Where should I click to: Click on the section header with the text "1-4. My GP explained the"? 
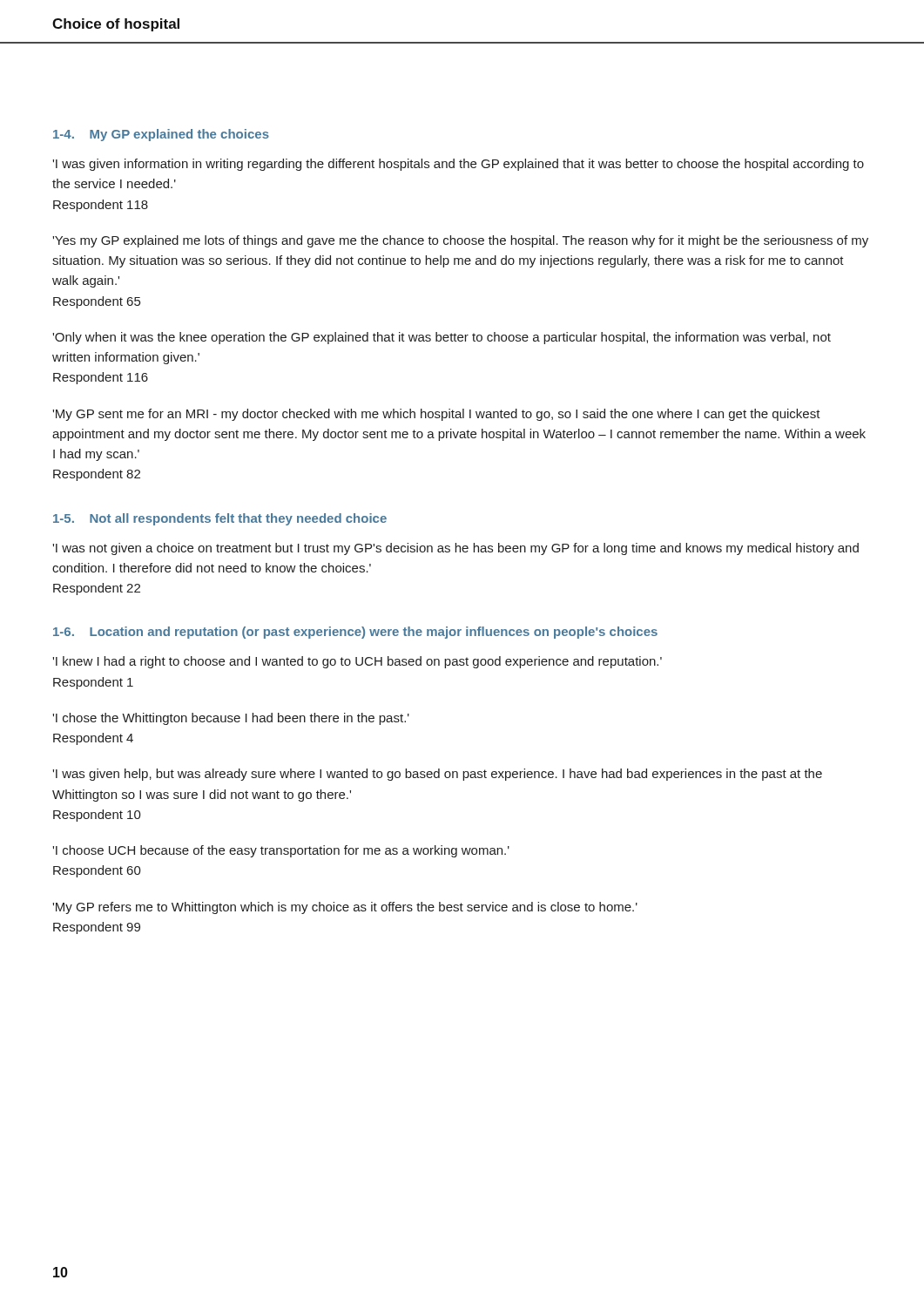tap(161, 134)
